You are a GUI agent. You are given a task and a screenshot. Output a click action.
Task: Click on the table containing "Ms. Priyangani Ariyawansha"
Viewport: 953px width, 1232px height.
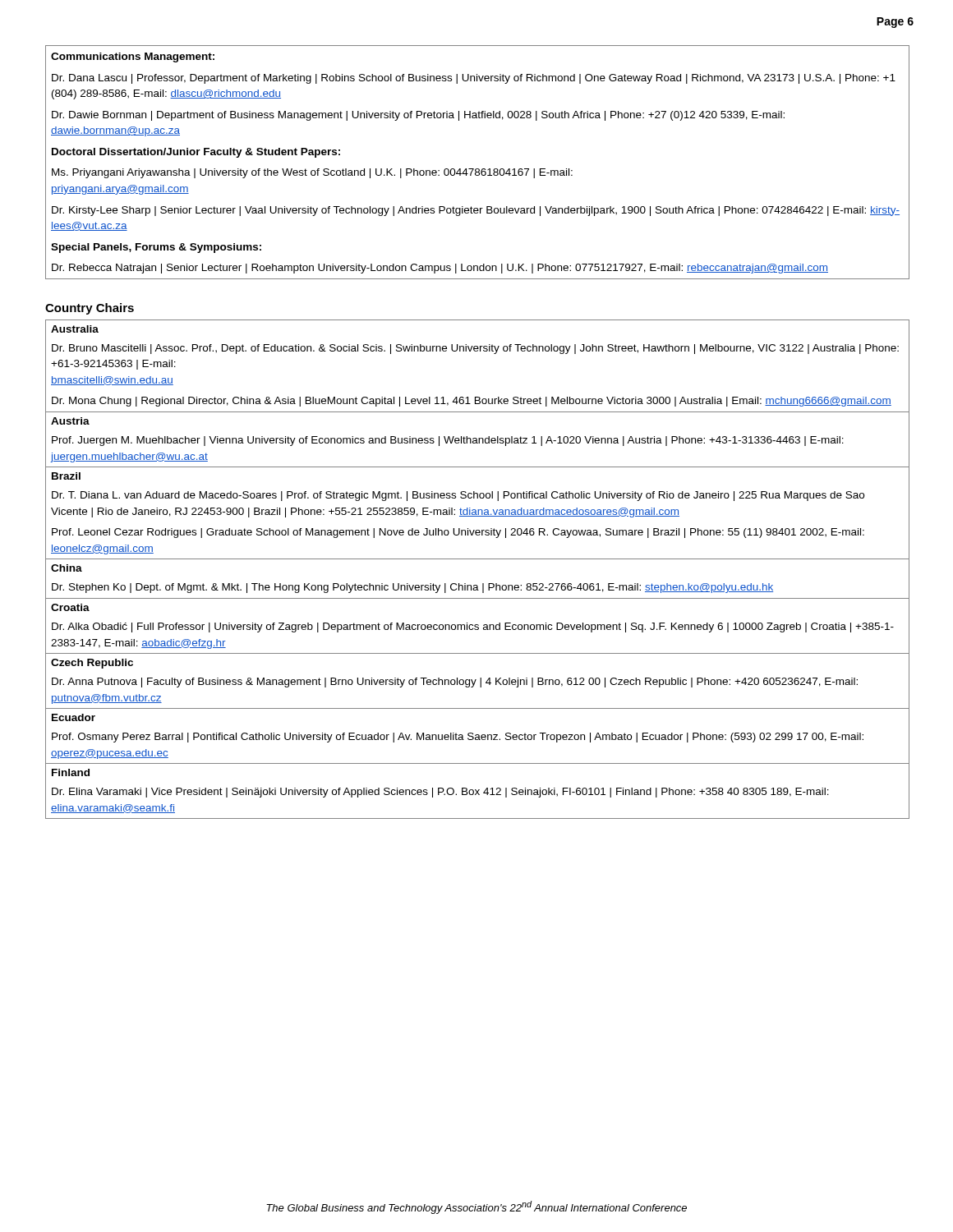(477, 162)
